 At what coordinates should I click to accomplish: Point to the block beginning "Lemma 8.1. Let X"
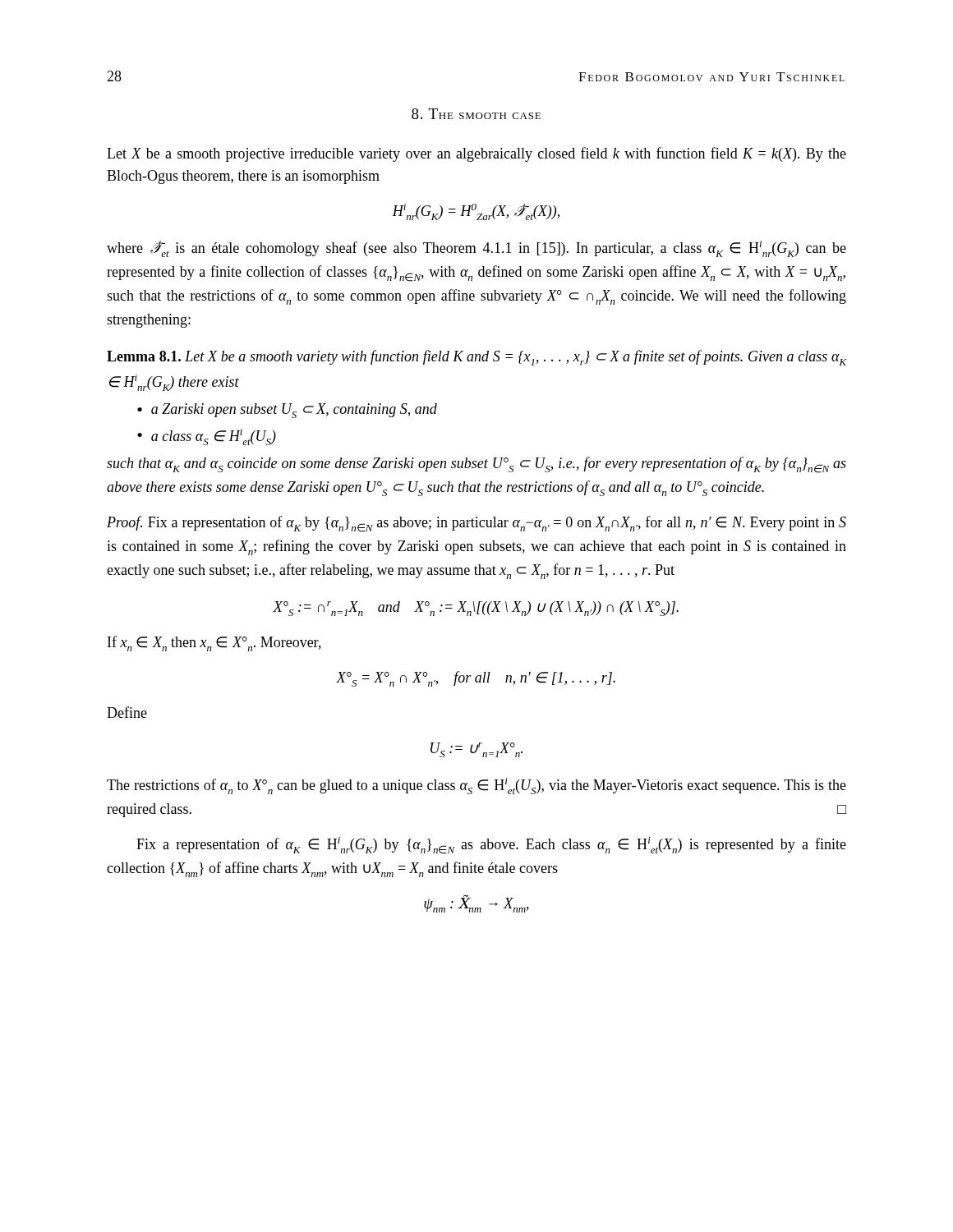point(476,358)
